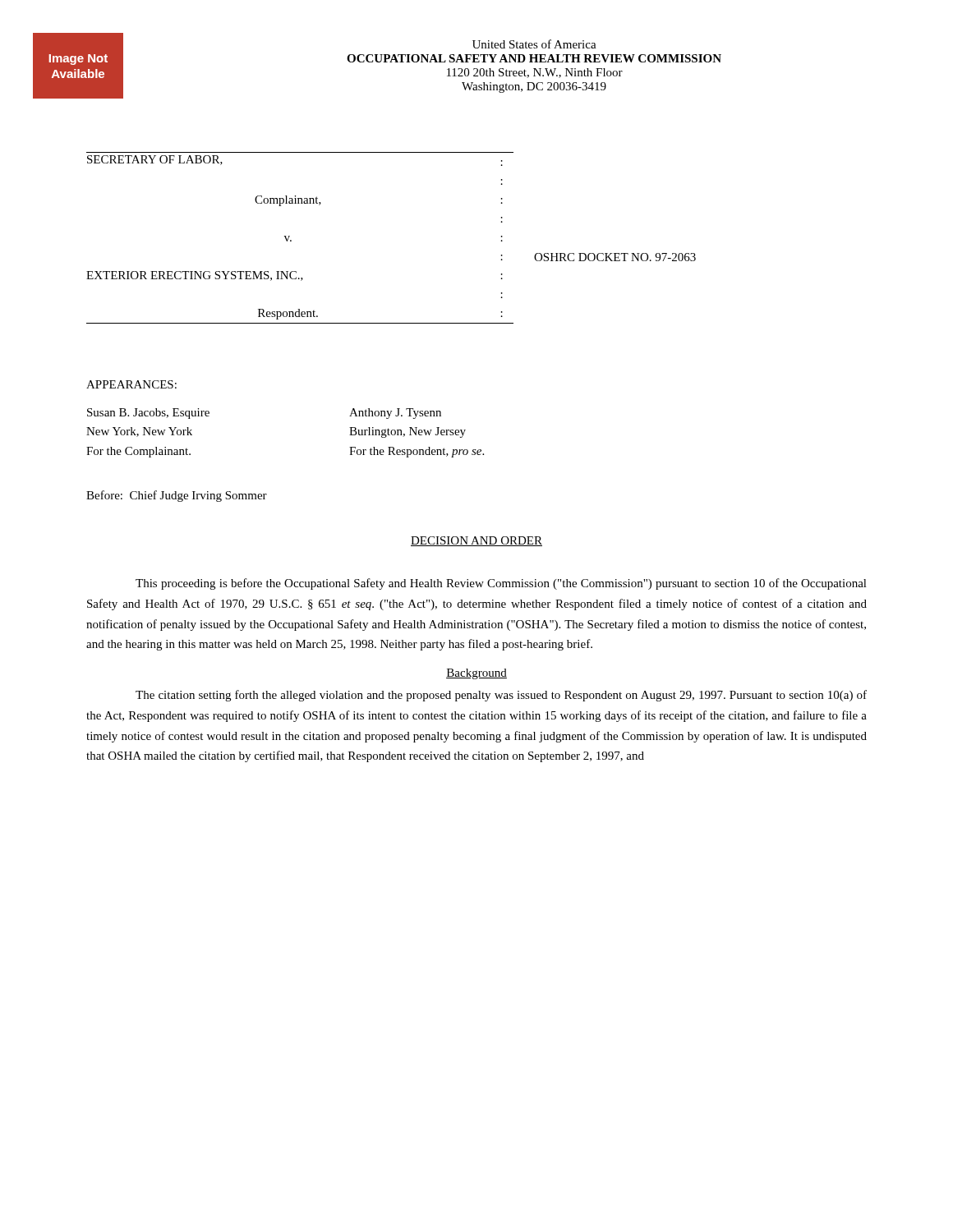953x1232 pixels.
Task: Click the table
Action: click(300, 238)
